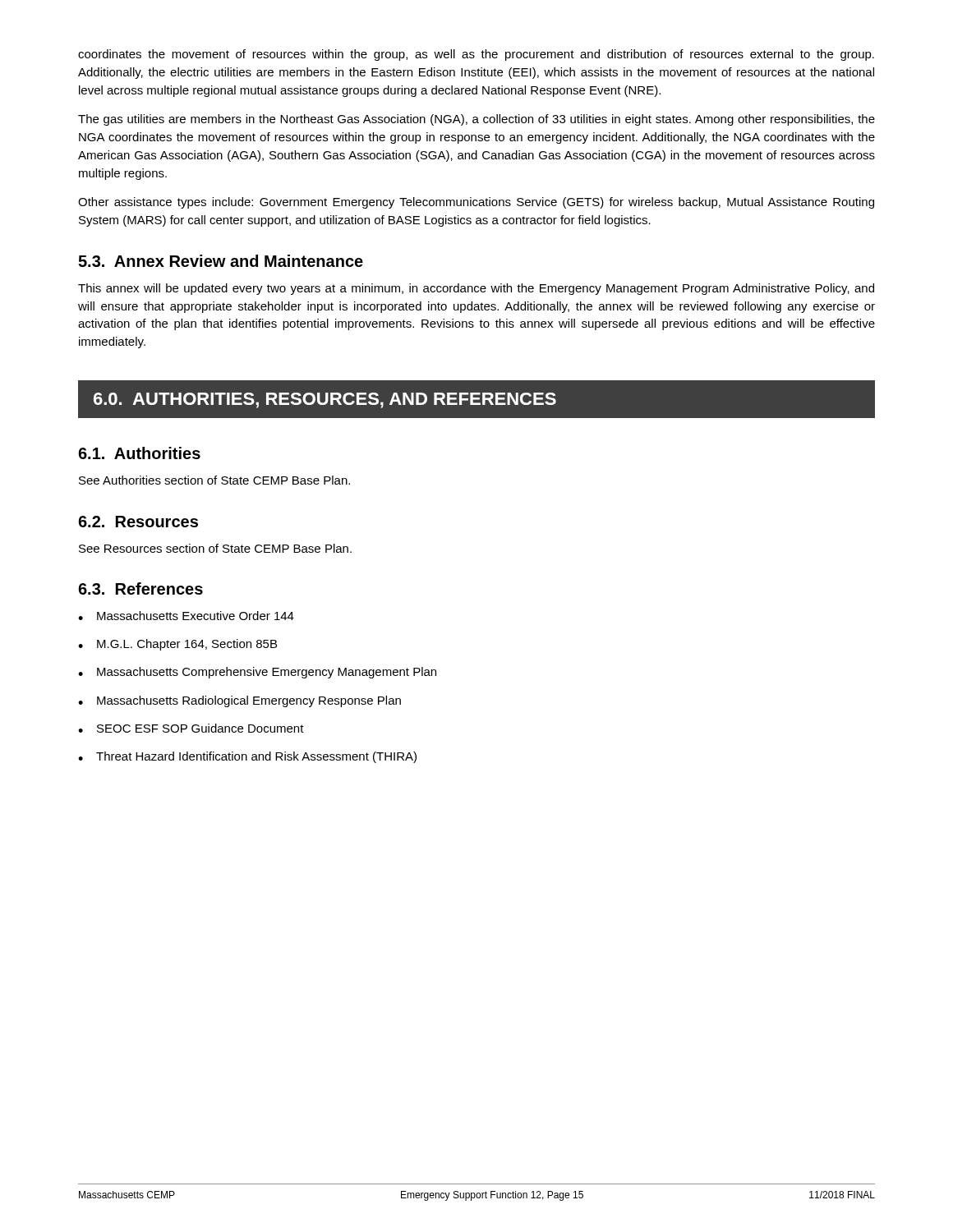Locate the text "• Massachusetts Executive Order 144"
Viewport: 953px width, 1232px height.
click(x=186, y=616)
